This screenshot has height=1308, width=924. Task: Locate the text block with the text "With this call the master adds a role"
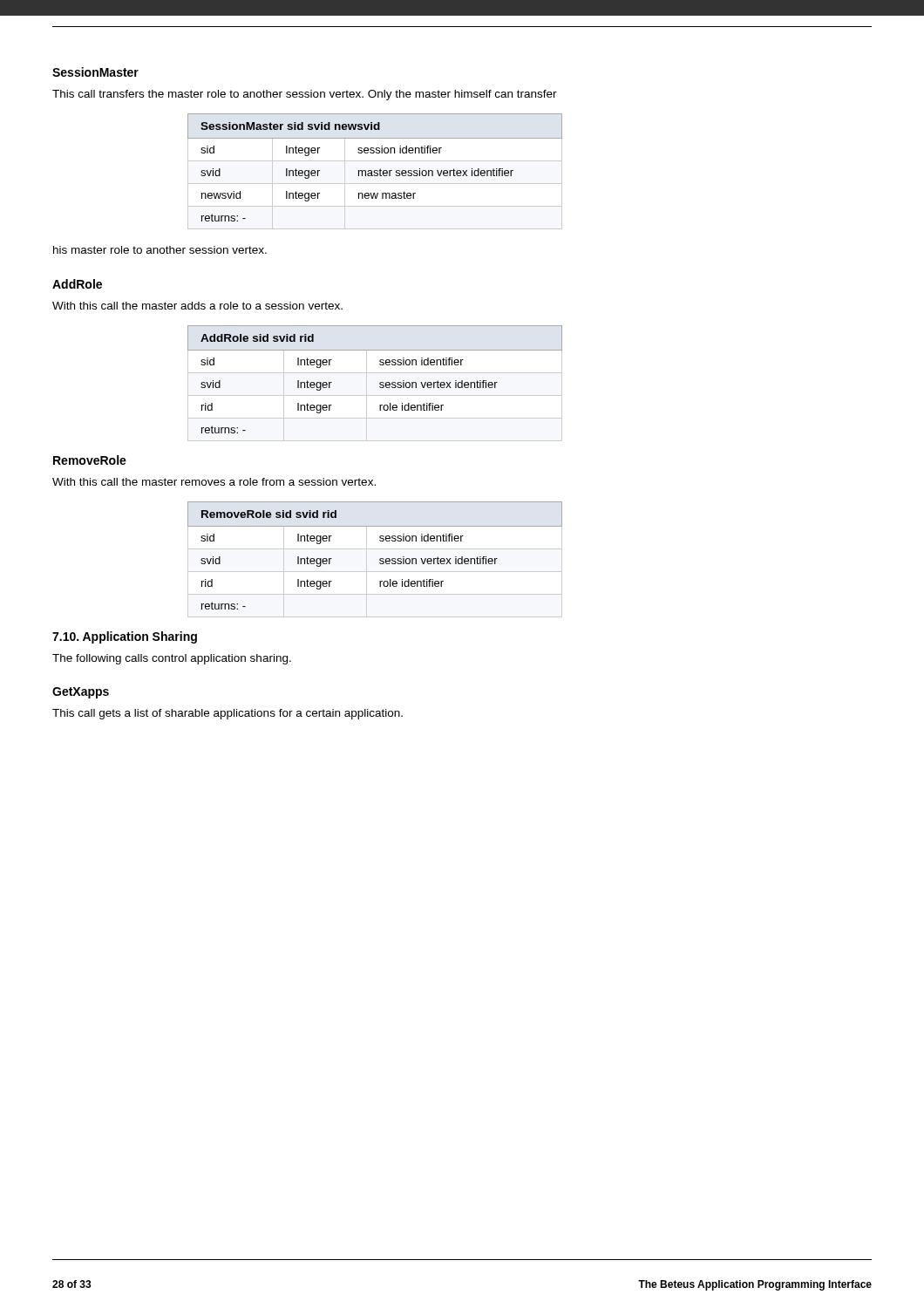pyautogui.click(x=198, y=305)
